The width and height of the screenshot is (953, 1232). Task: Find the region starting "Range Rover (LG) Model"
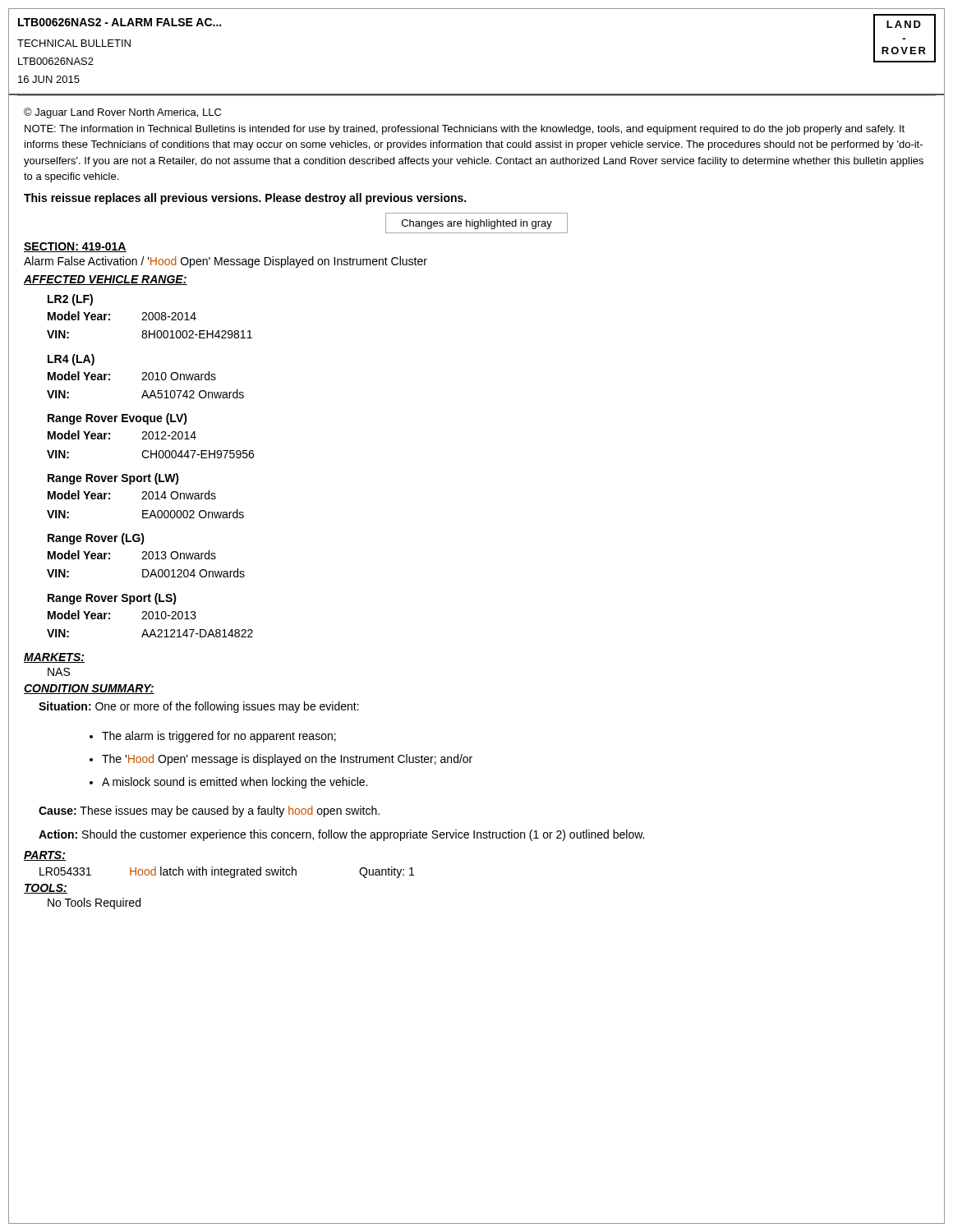click(x=96, y=539)
